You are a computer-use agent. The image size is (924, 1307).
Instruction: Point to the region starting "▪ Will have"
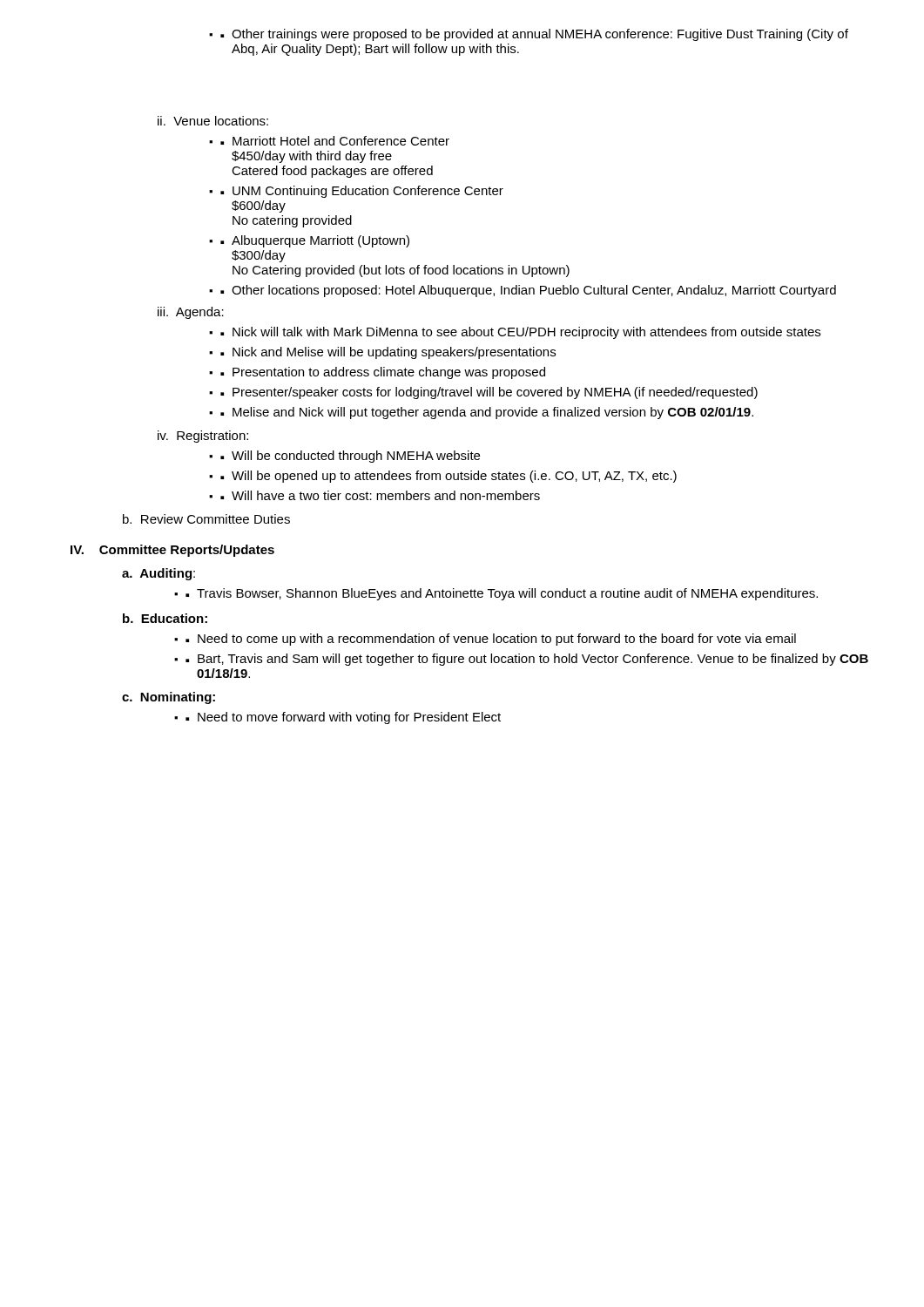click(540, 496)
